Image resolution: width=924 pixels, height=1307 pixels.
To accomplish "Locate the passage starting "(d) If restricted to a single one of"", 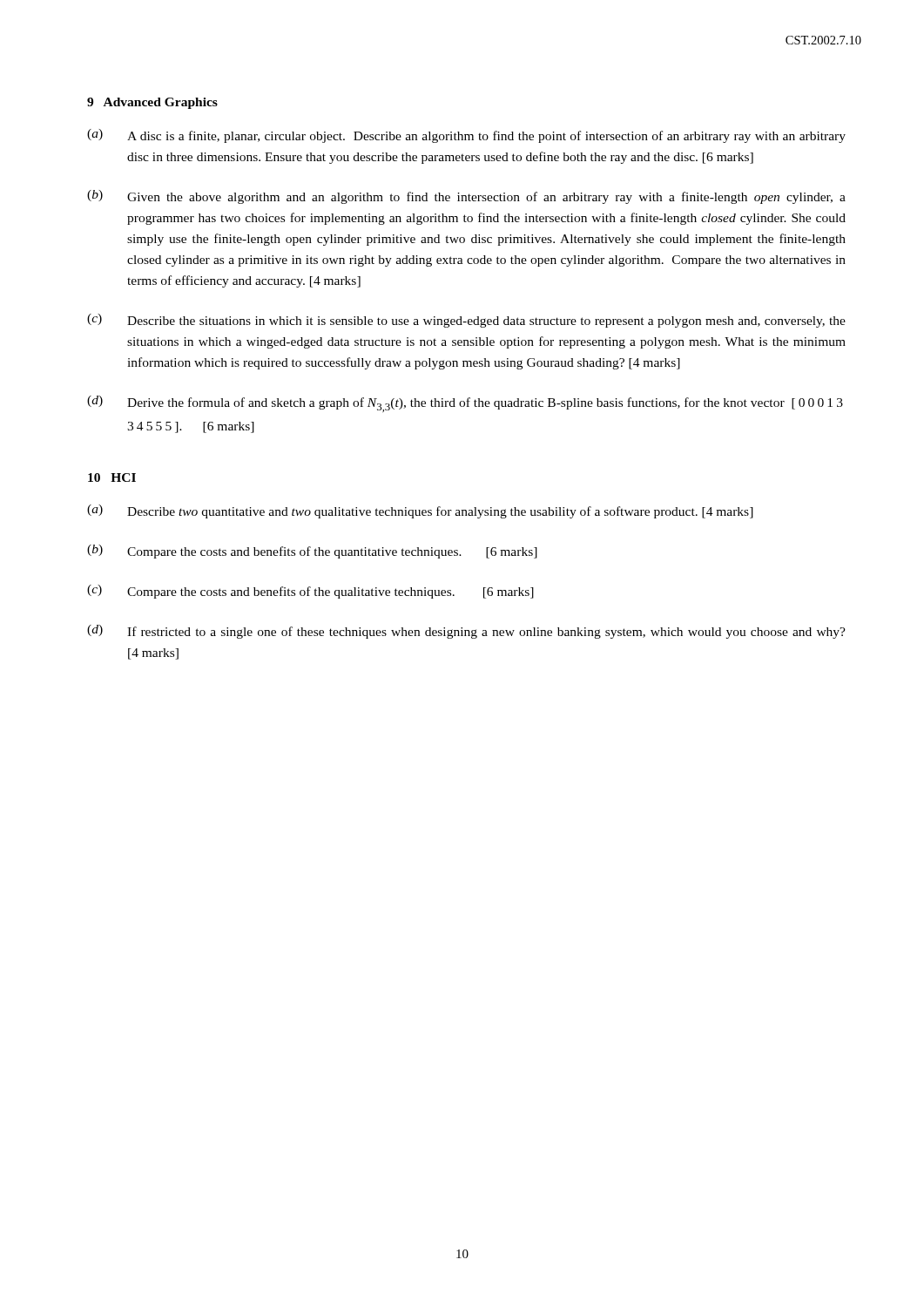I will pyautogui.click(x=466, y=643).
